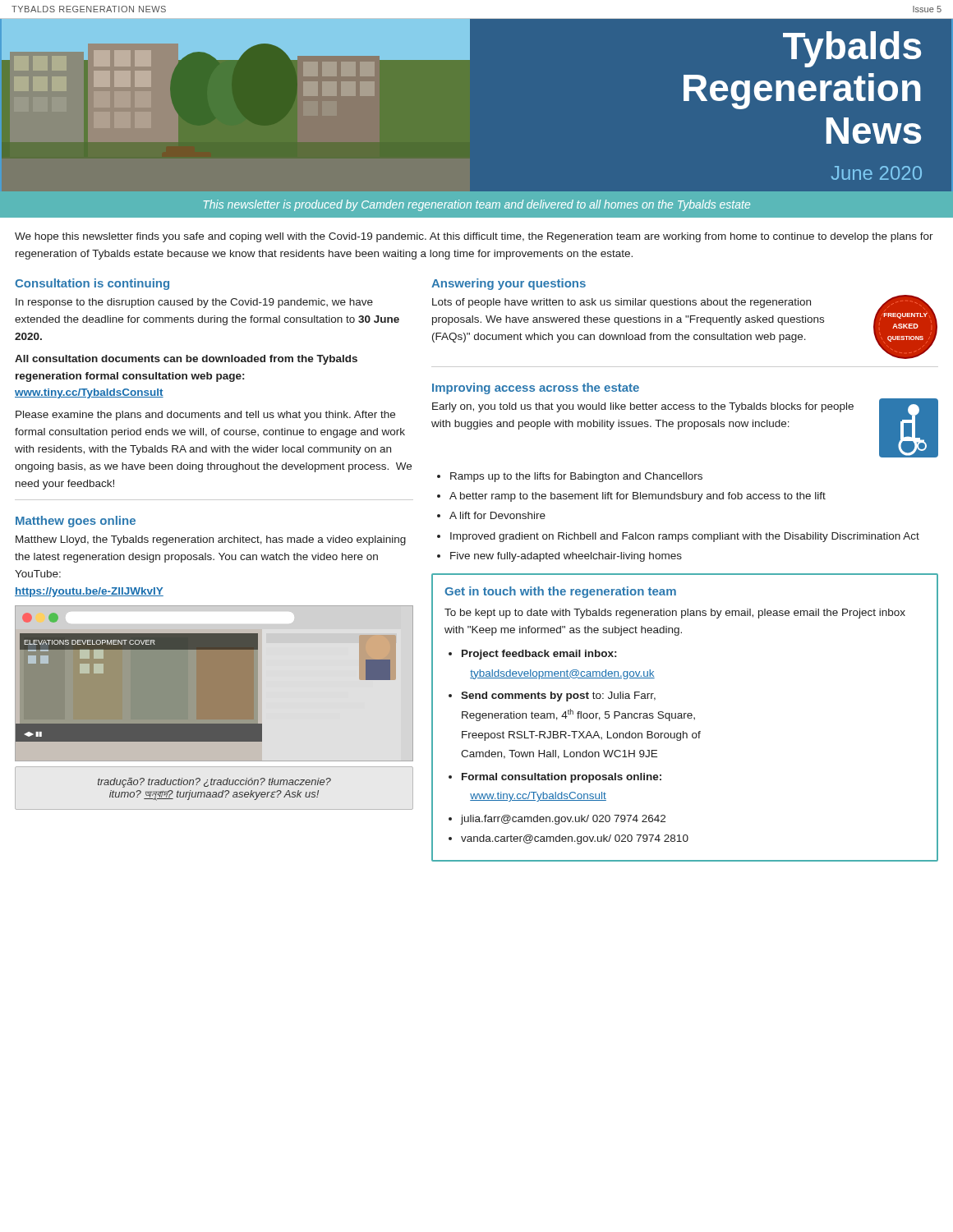Select the list item containing "A lift for"

pyautogui.click(x=498, y=516)
